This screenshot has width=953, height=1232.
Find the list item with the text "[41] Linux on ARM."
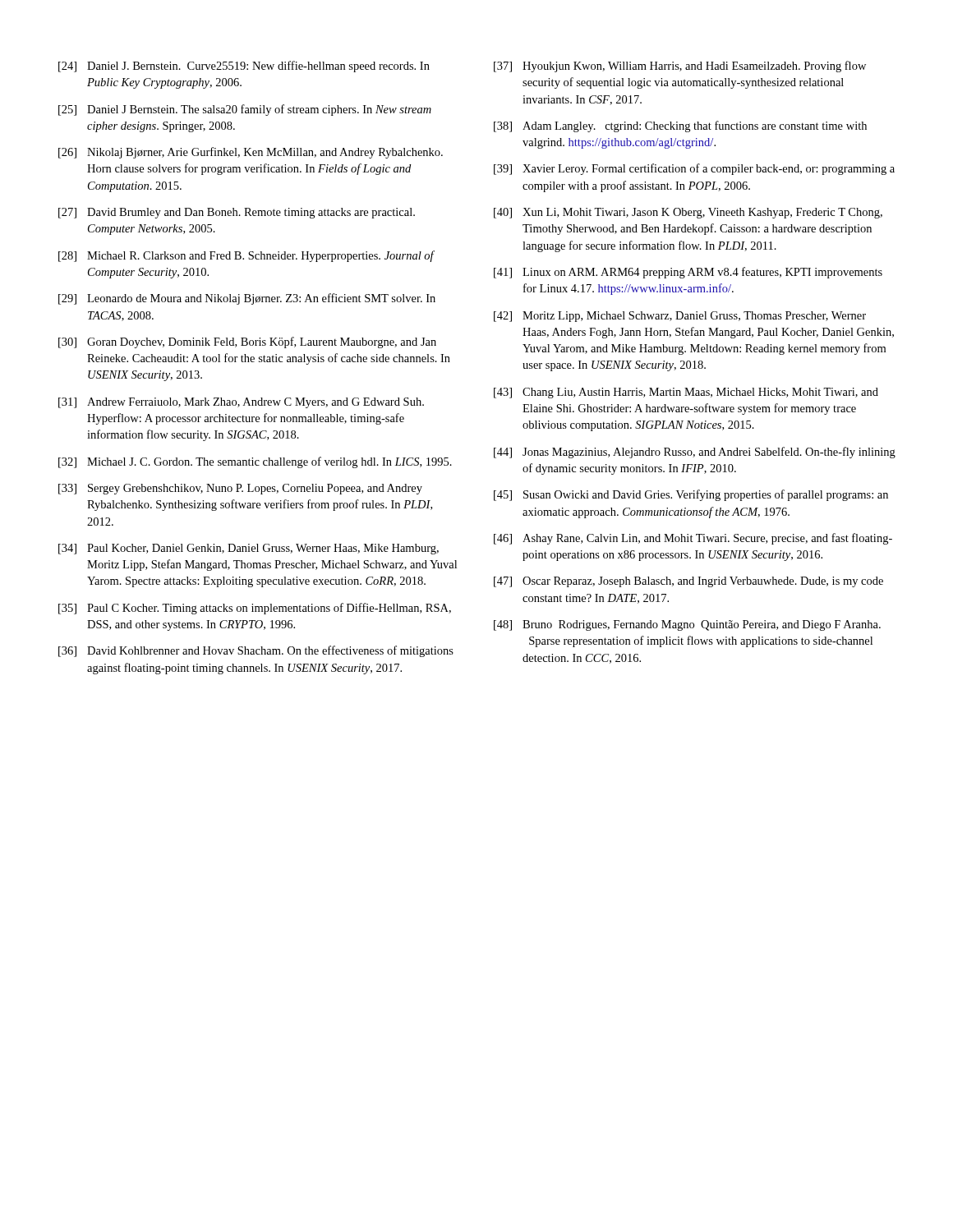pyautogui.click(x=694, y=280)
